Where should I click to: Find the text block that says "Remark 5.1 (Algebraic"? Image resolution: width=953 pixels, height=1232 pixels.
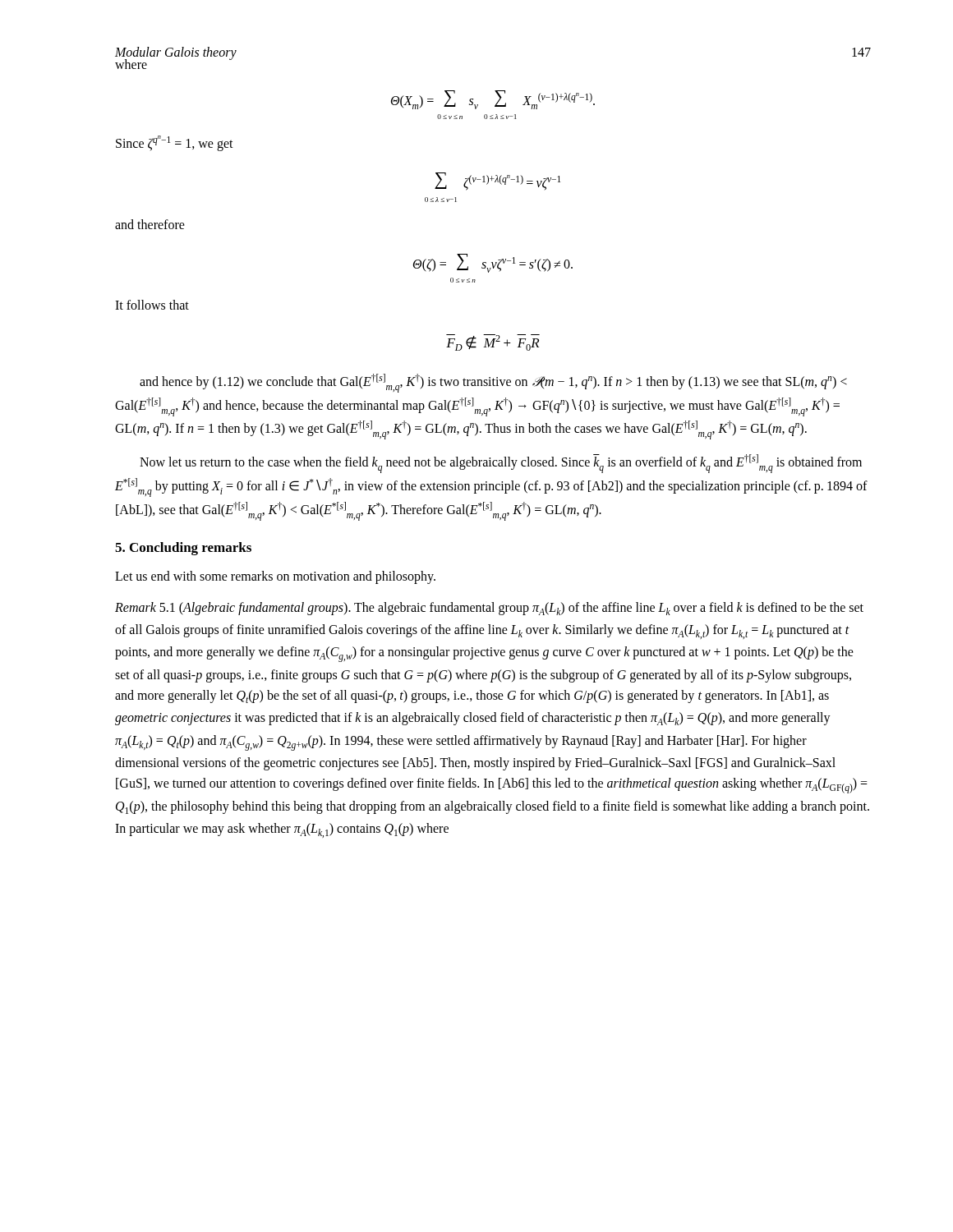(x=492, y=719)
